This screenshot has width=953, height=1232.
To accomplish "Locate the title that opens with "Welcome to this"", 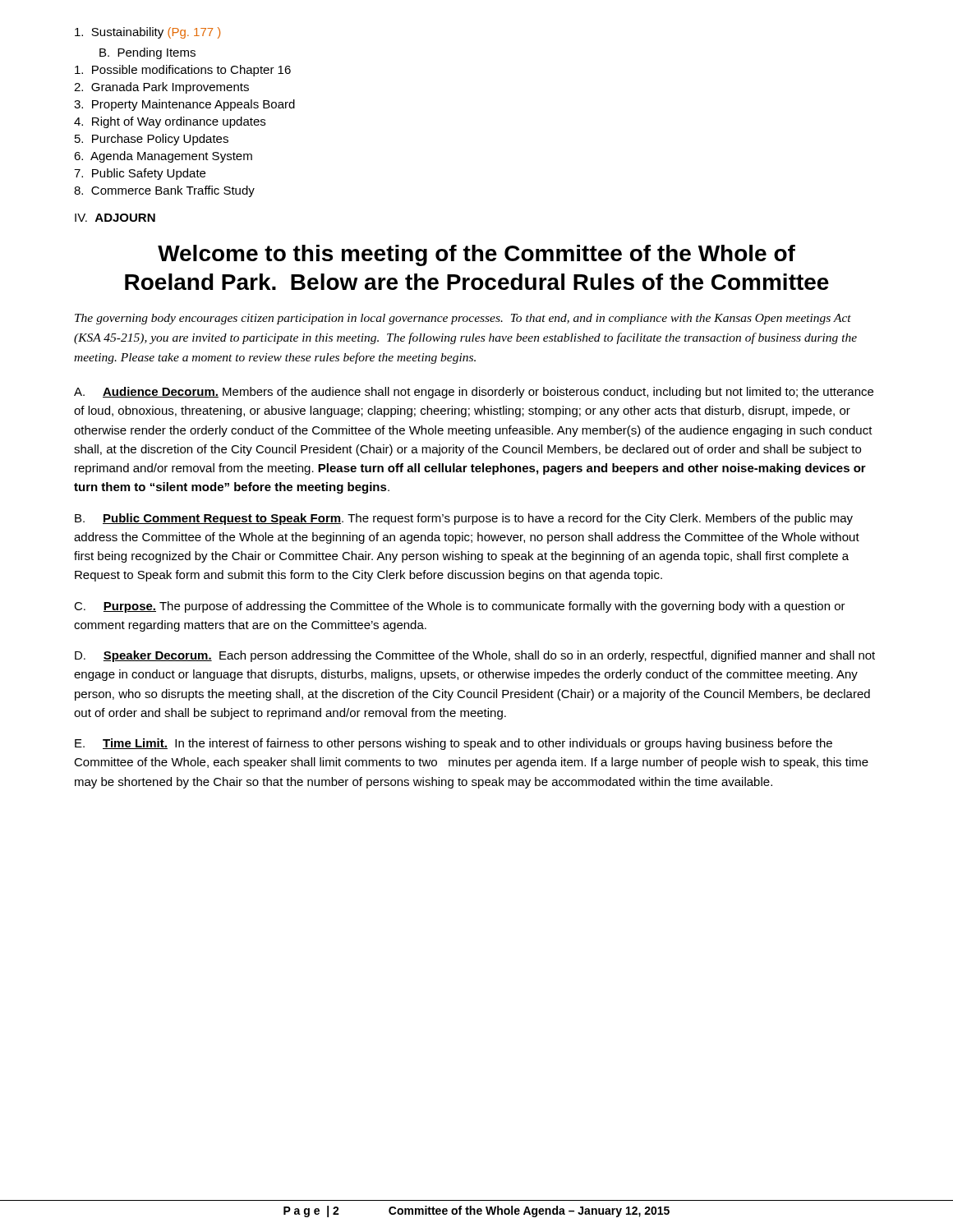I will tap(476, 268).
